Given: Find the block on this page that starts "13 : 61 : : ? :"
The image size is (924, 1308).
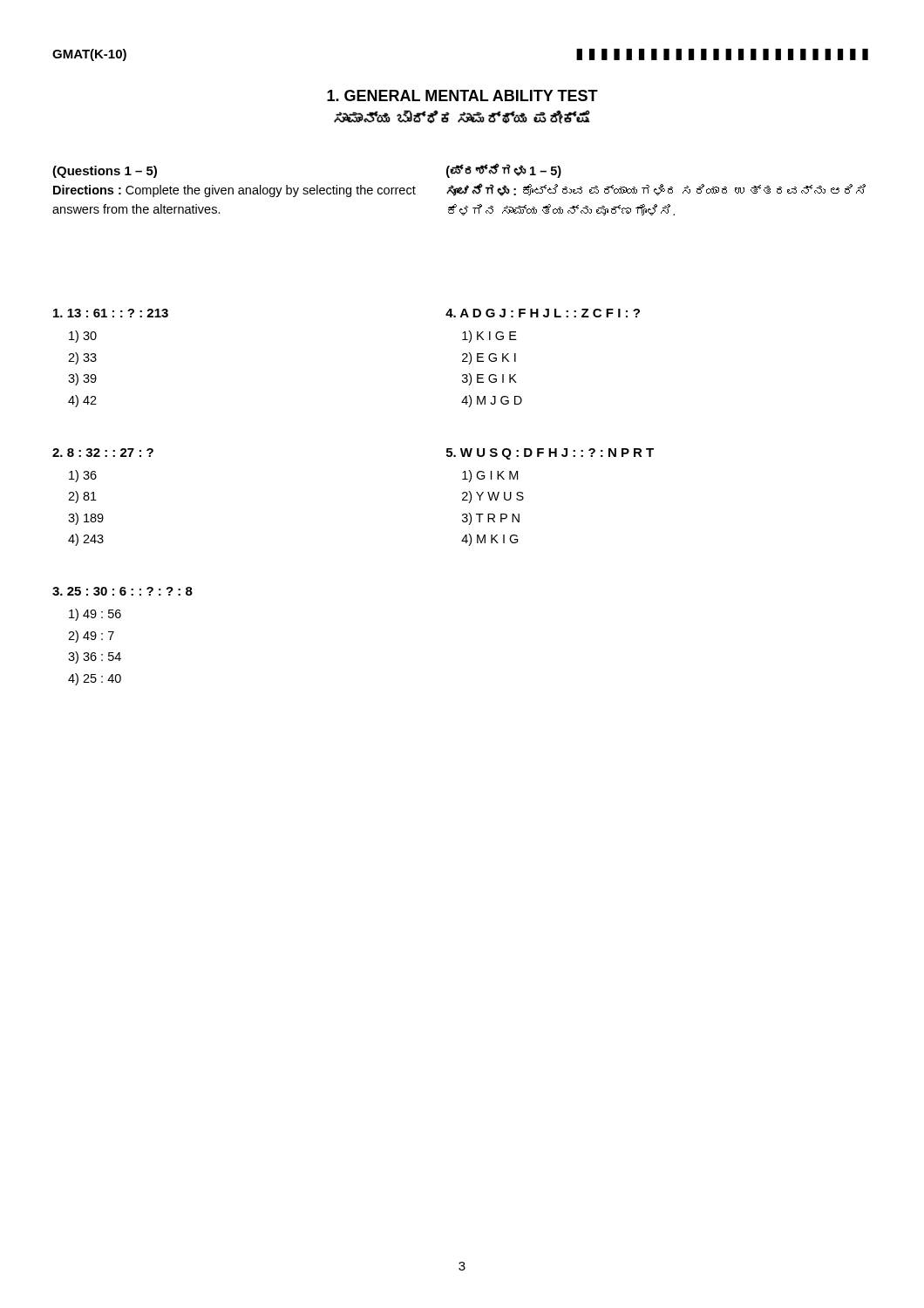Looking at the screenshot, I should (x=113, y=312).
